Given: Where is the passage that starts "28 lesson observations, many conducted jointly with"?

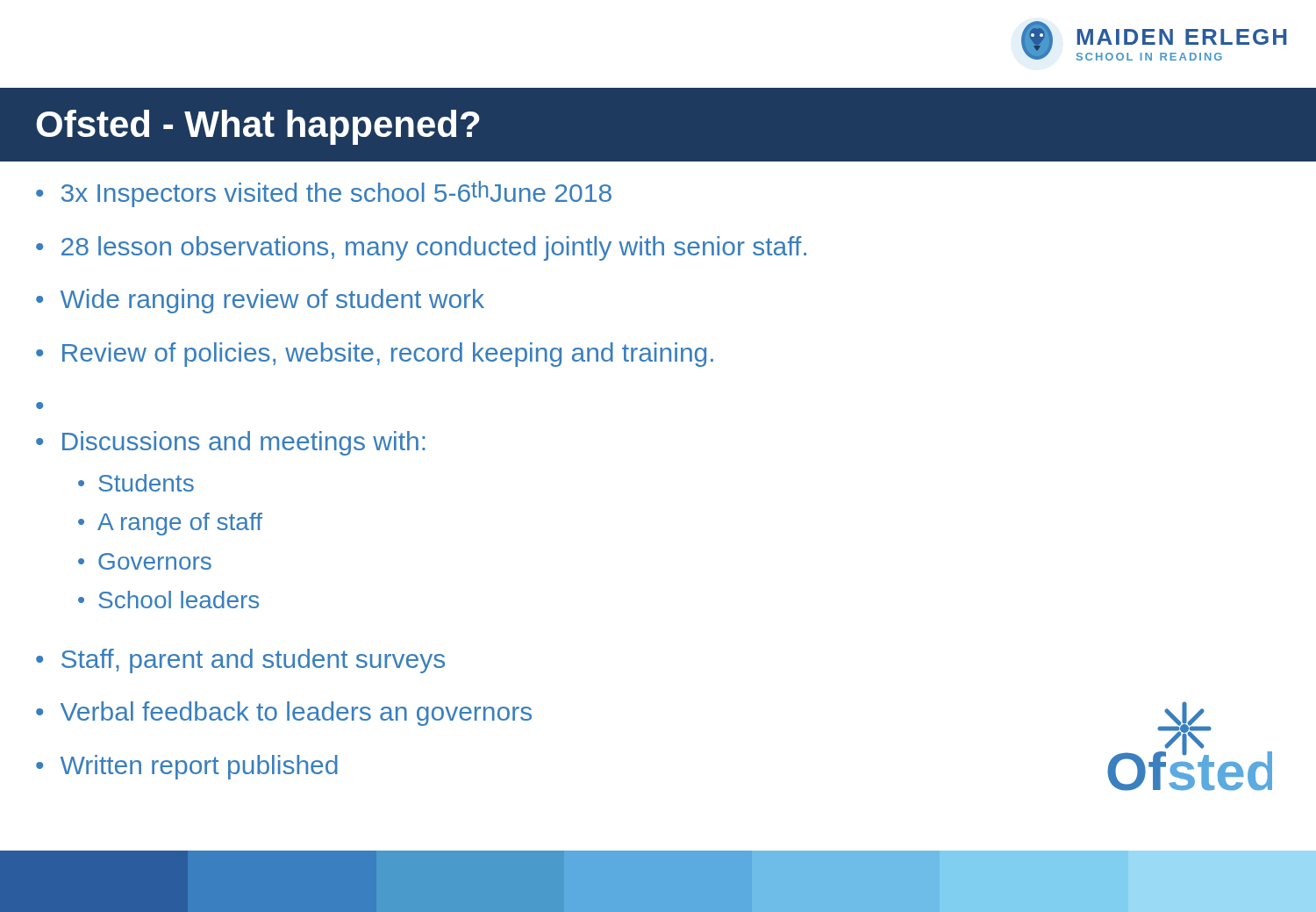Looking at the screenshot, I should (434, 246).
